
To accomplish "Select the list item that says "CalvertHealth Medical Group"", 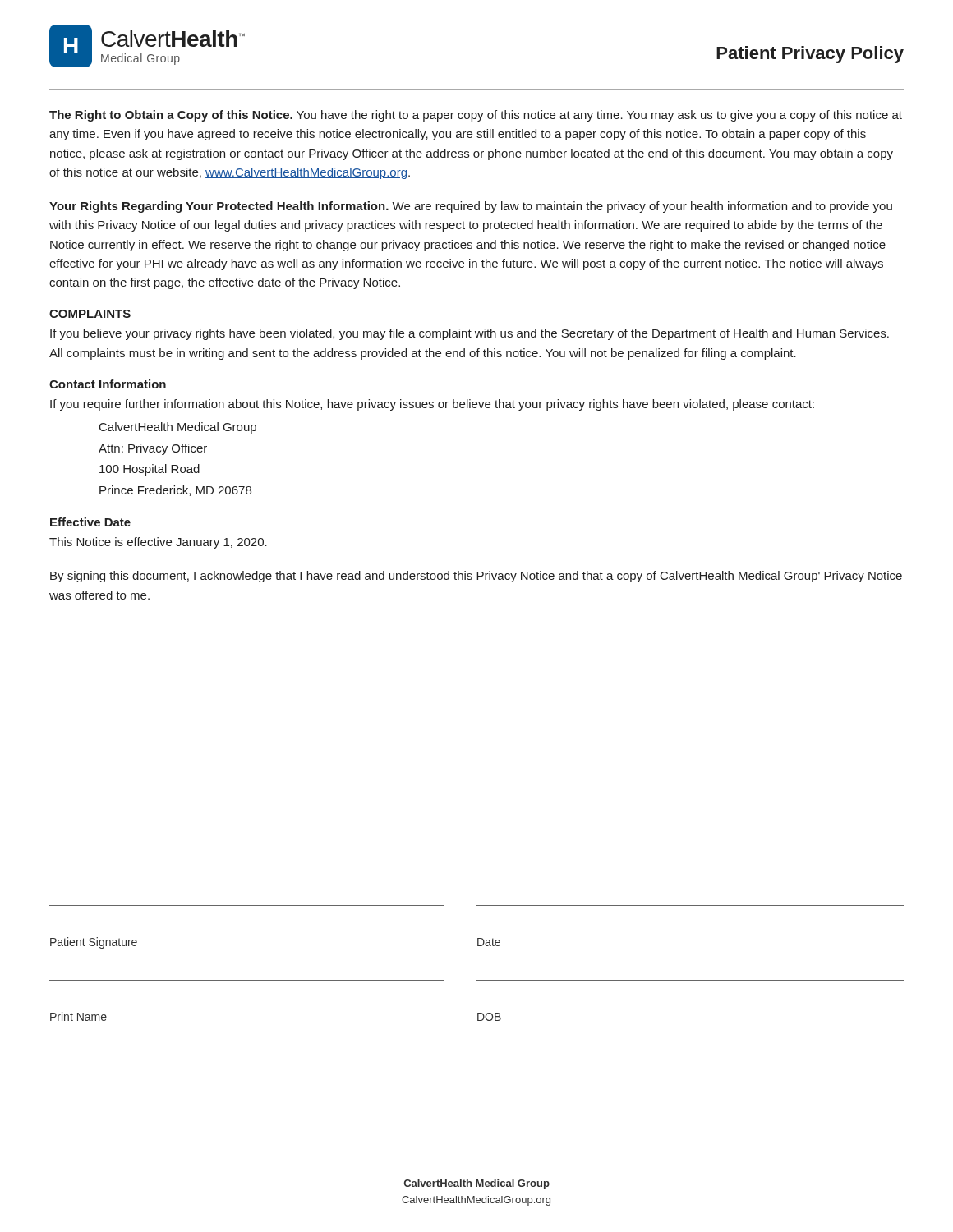I will tap(178, 427).
